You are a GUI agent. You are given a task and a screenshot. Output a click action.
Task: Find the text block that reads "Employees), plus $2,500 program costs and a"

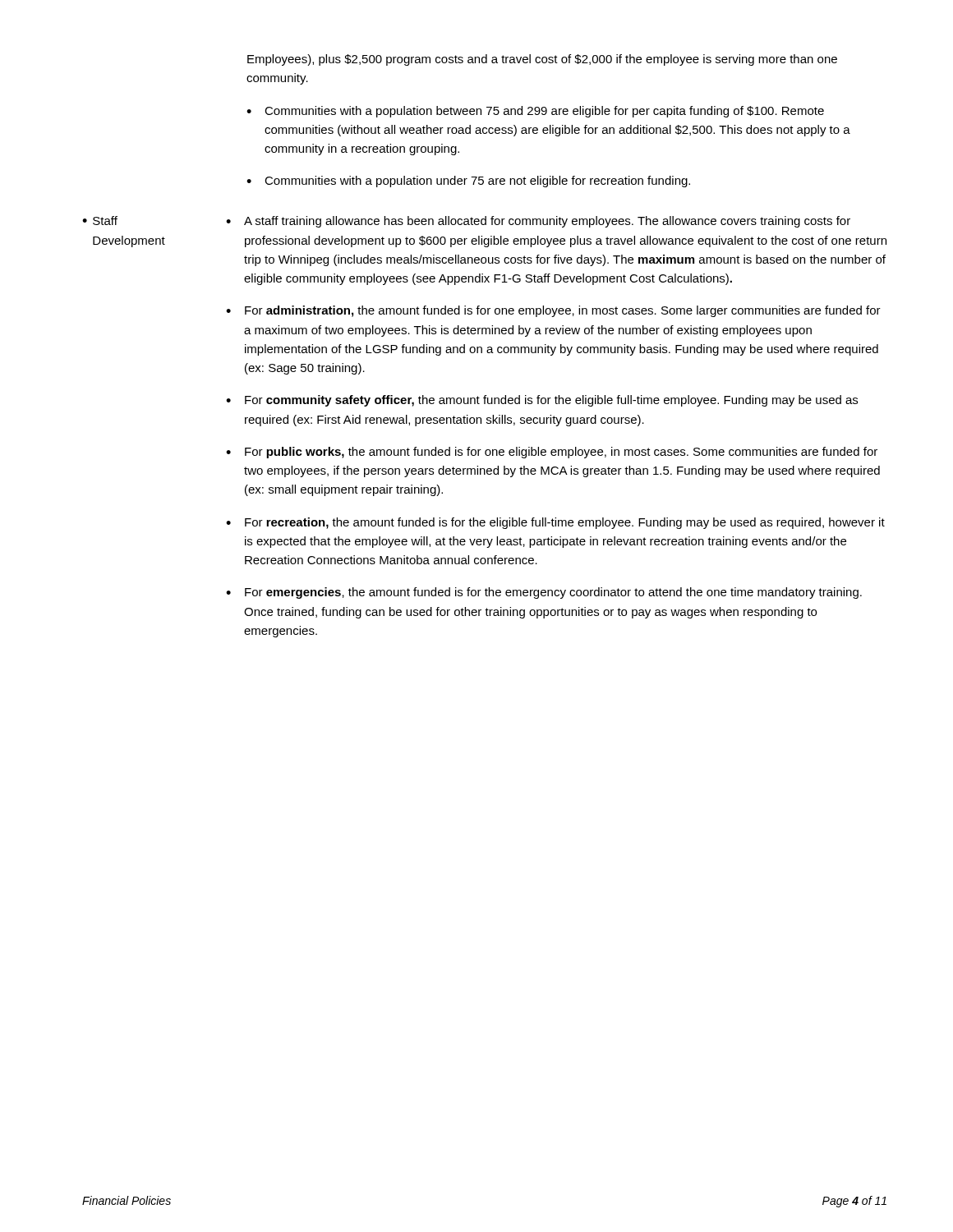567,68
